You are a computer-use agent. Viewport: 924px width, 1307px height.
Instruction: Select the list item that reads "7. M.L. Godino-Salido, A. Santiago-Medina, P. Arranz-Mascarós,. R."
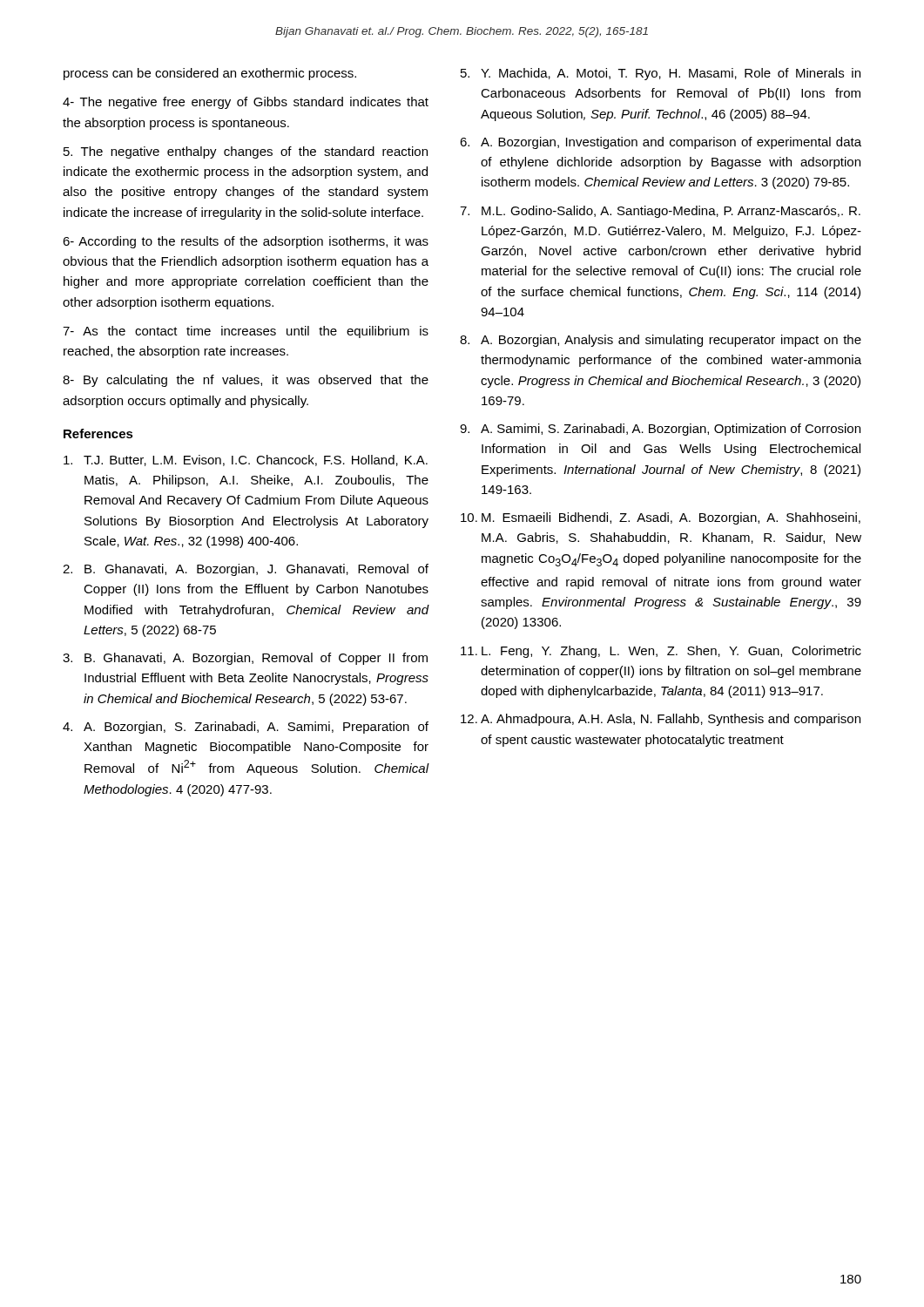tap(661, 261)
